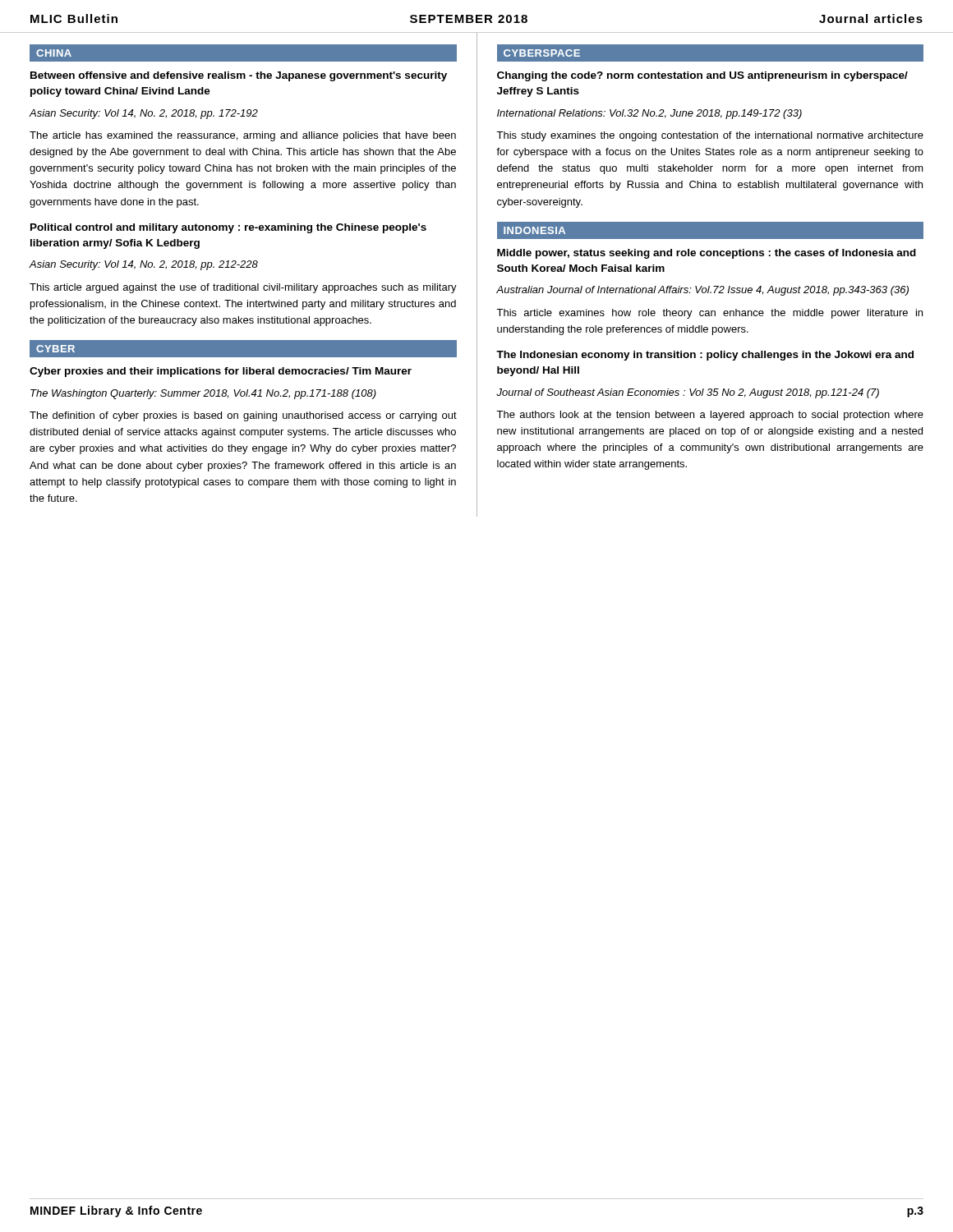This screenshot has height=1232, width=953.
Task: Navigate to the text block starting "This article examines"
Action: point(710,321)
